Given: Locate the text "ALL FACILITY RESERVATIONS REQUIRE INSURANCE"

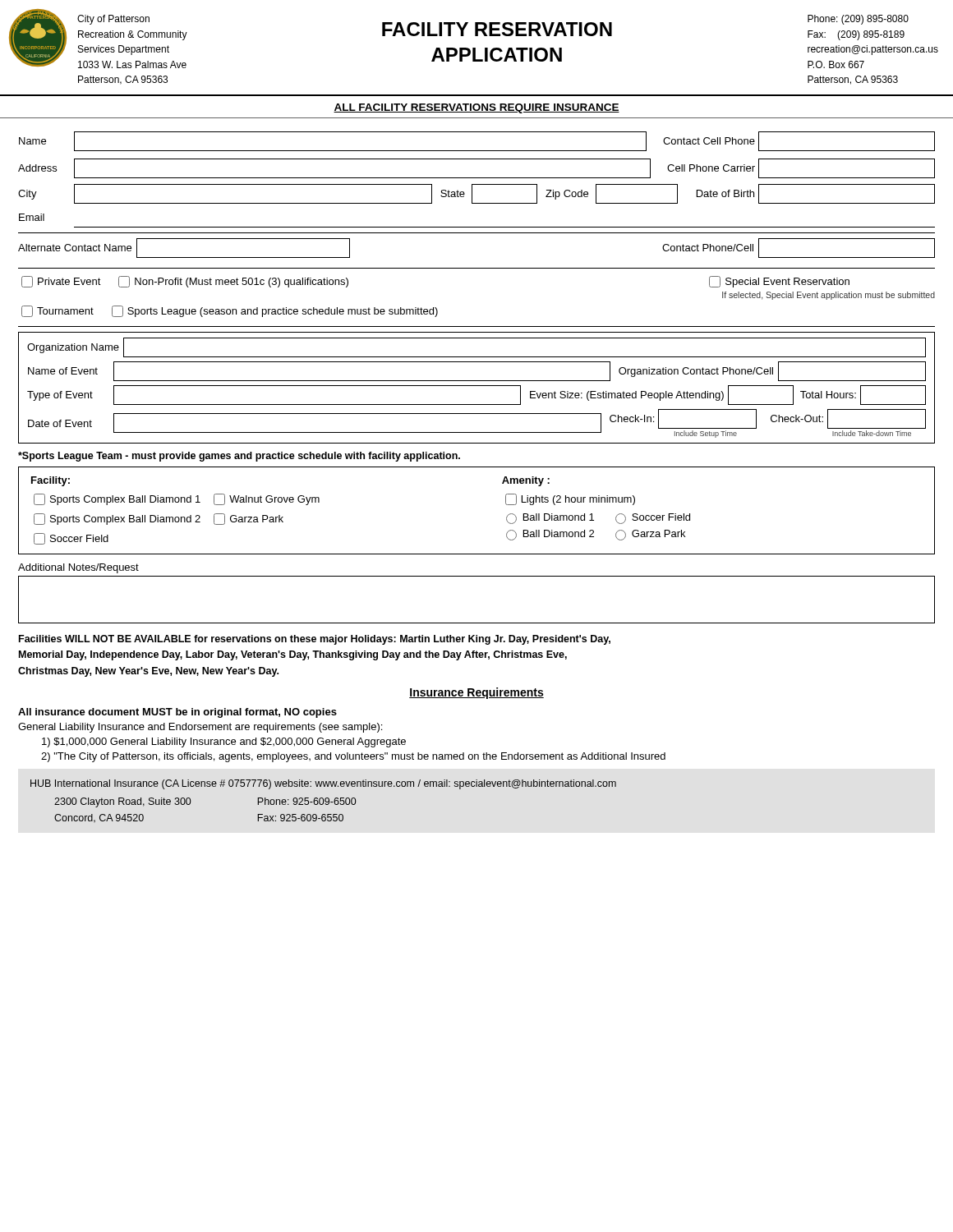Looking at the screenshot, I should (476, 107).
